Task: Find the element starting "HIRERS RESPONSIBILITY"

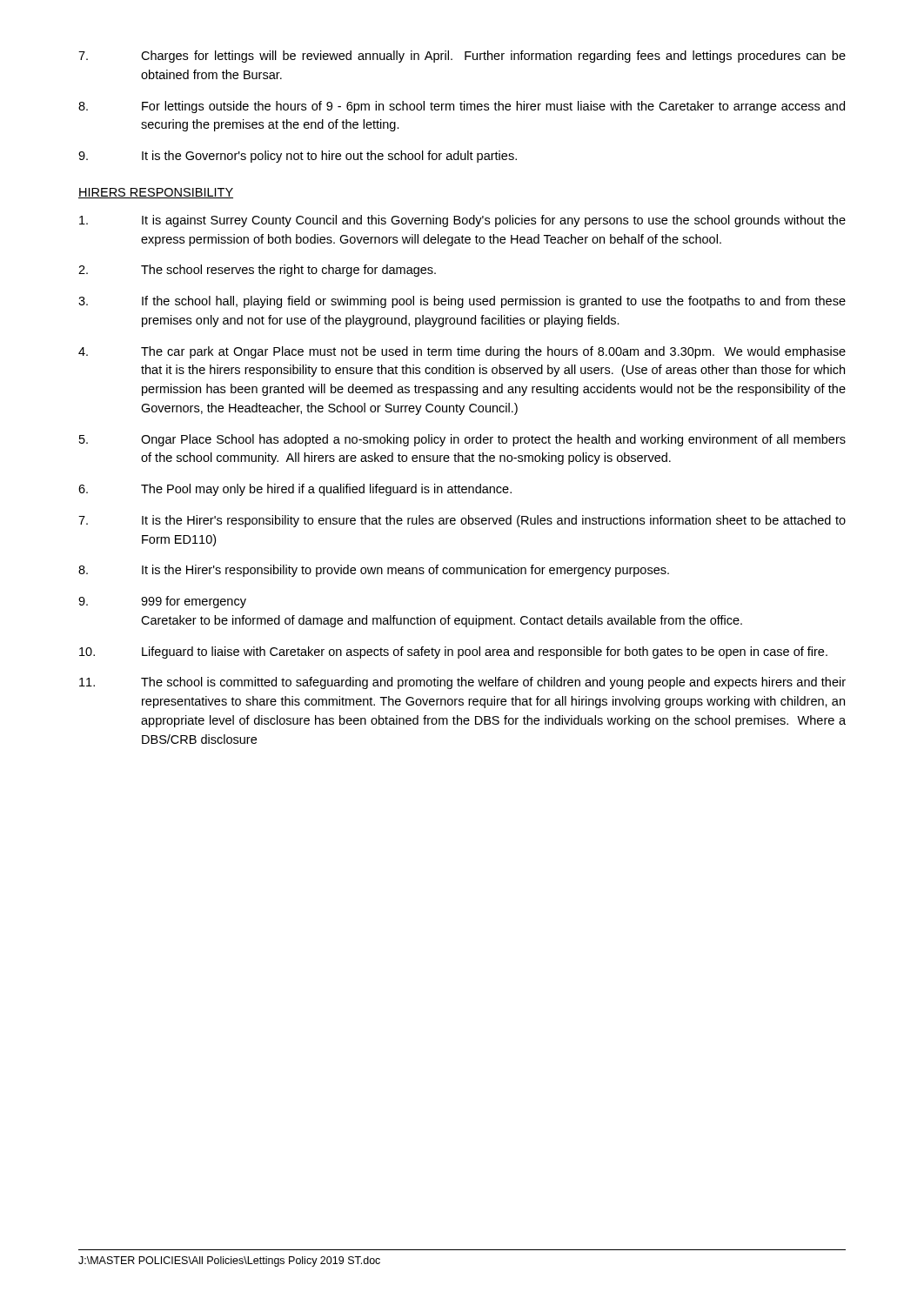Action: [156, 192]
